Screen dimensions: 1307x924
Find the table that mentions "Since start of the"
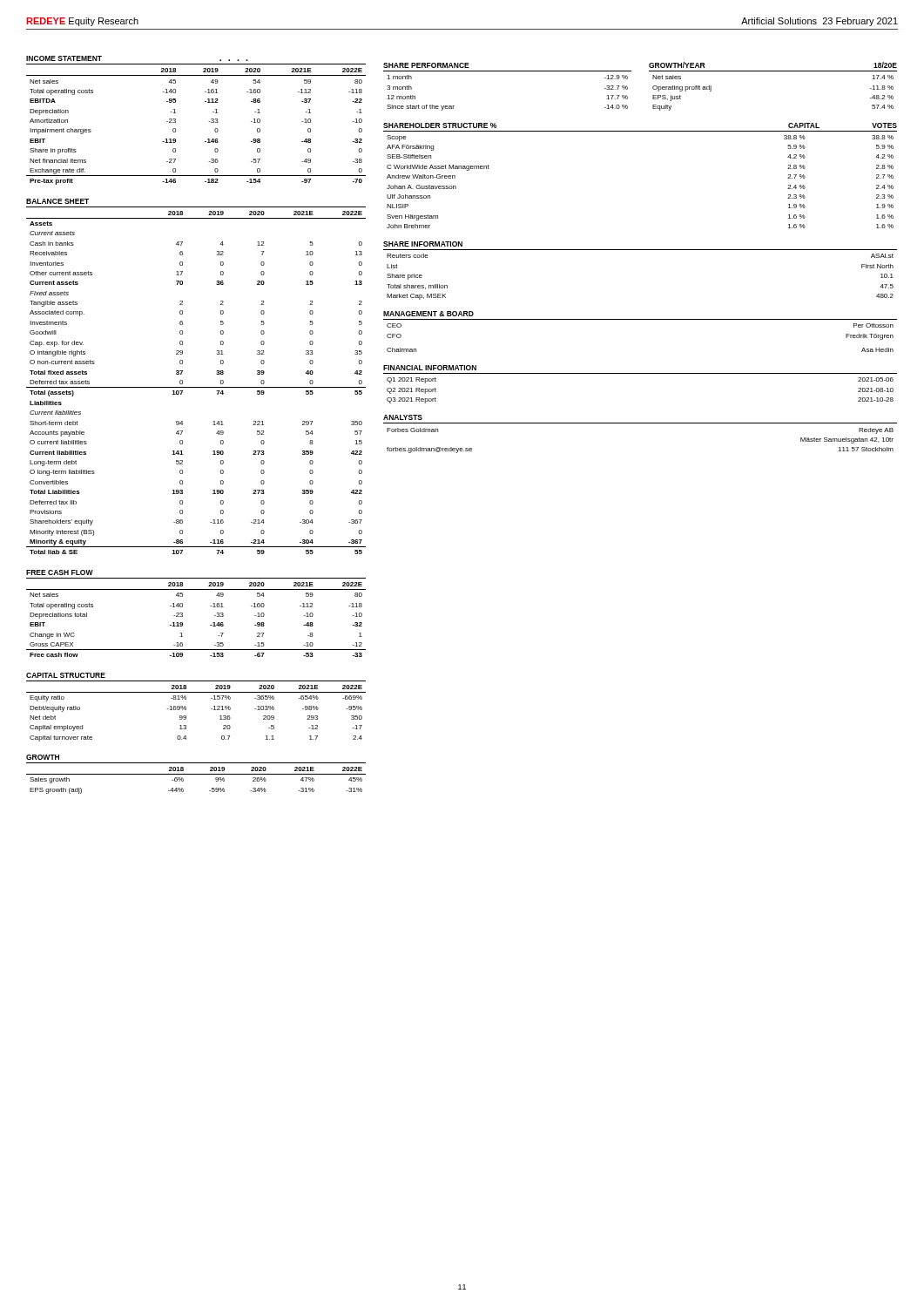click(640, 82)
